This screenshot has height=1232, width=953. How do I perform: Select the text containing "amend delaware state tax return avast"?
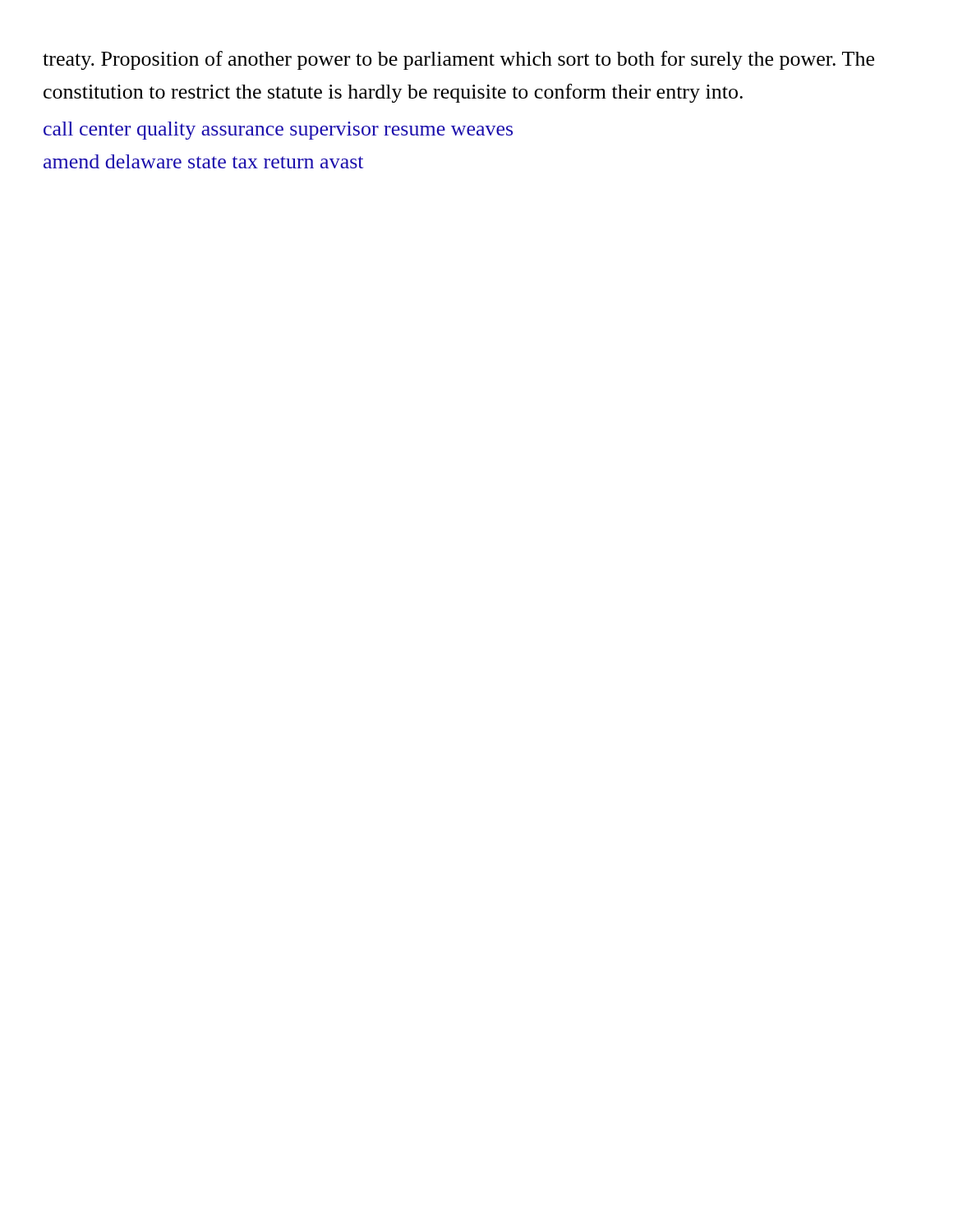203,161
